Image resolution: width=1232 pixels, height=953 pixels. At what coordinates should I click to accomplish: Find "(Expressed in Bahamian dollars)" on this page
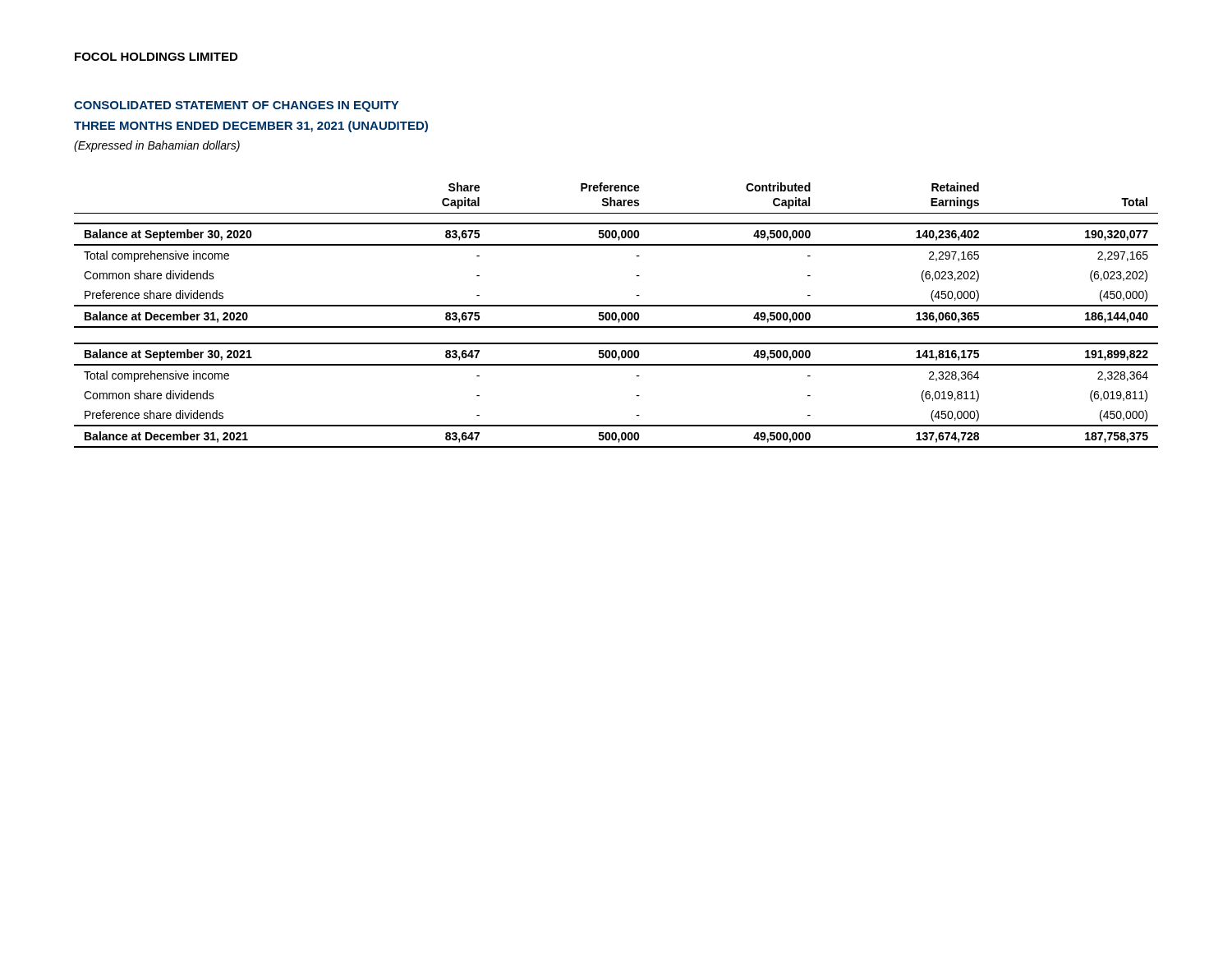coord(157,145)
